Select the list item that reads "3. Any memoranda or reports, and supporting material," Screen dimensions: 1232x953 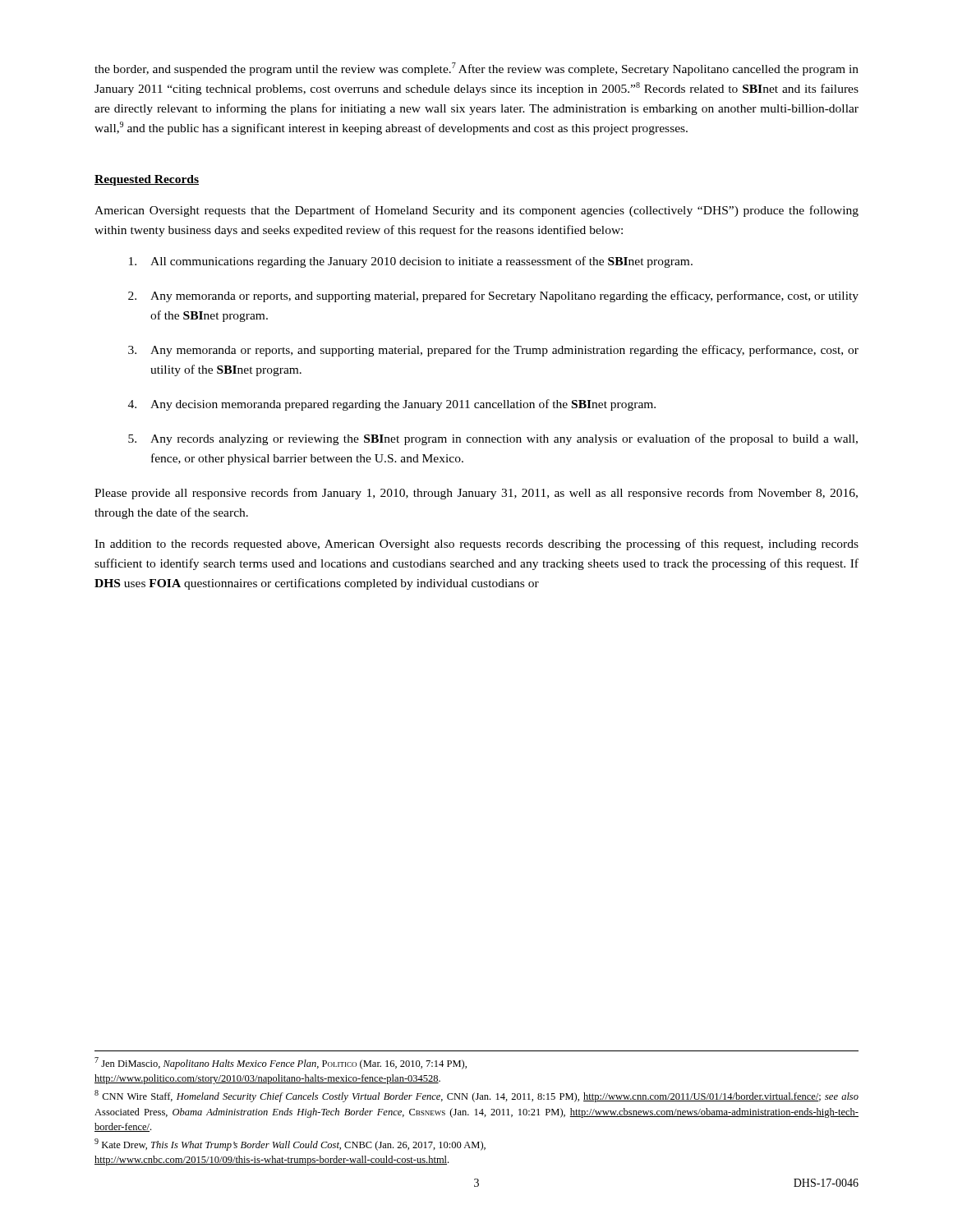point(476,360)
